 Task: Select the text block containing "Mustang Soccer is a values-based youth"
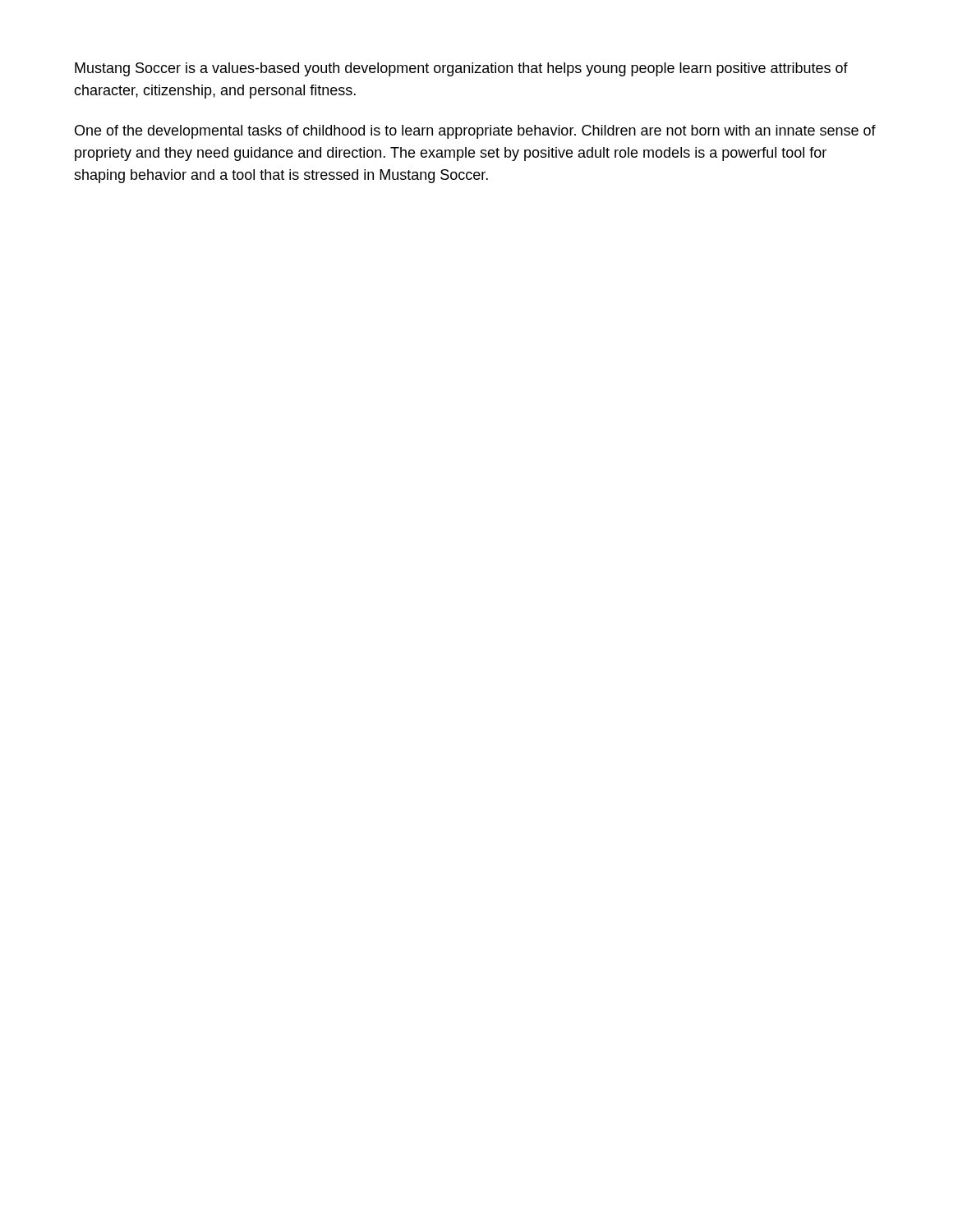[461, 79]
